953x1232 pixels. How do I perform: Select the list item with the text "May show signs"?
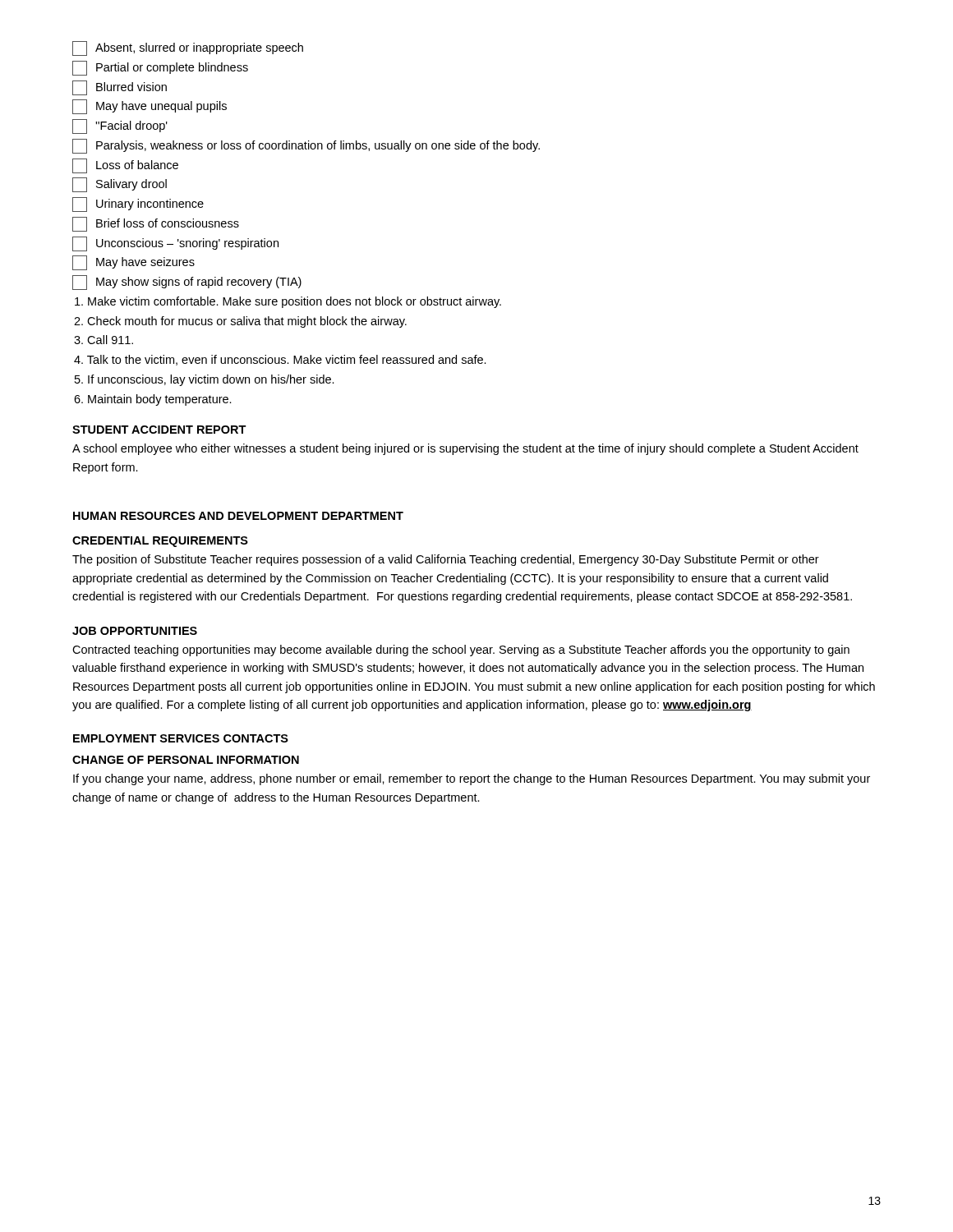187,283
